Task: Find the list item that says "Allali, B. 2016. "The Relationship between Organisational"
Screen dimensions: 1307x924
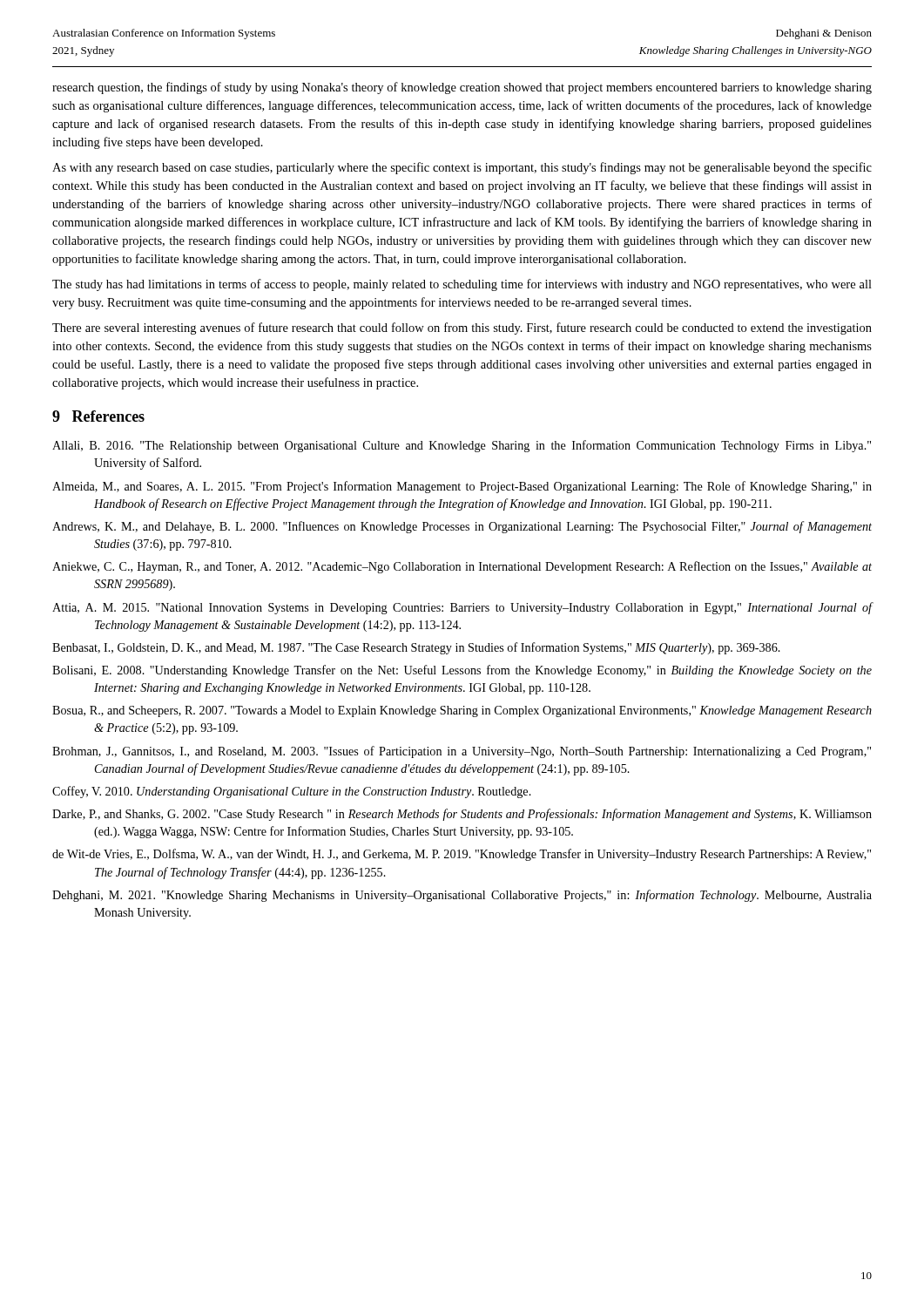Action: (x=462, y=454)
